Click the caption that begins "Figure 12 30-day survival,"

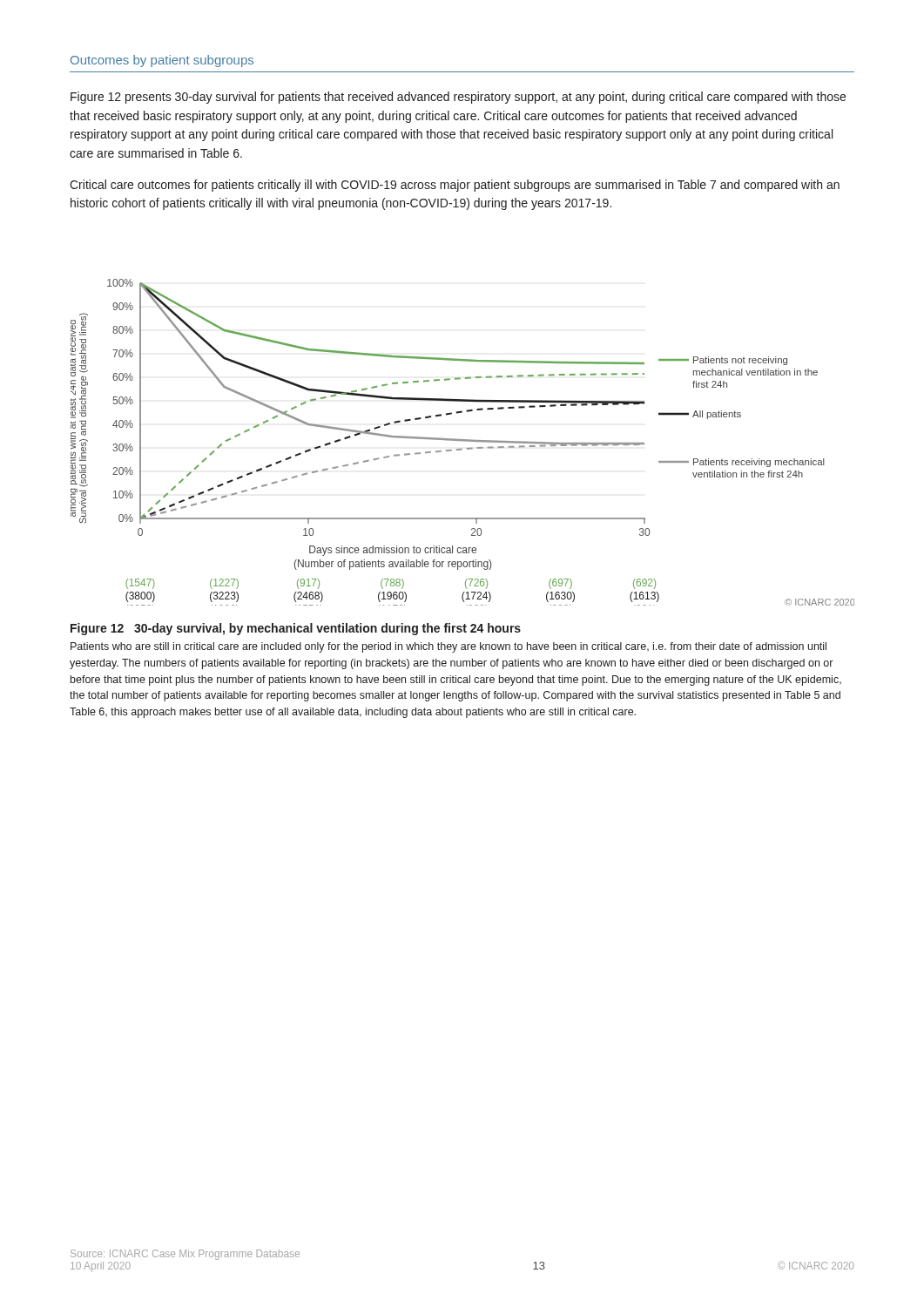coord(462,671)
